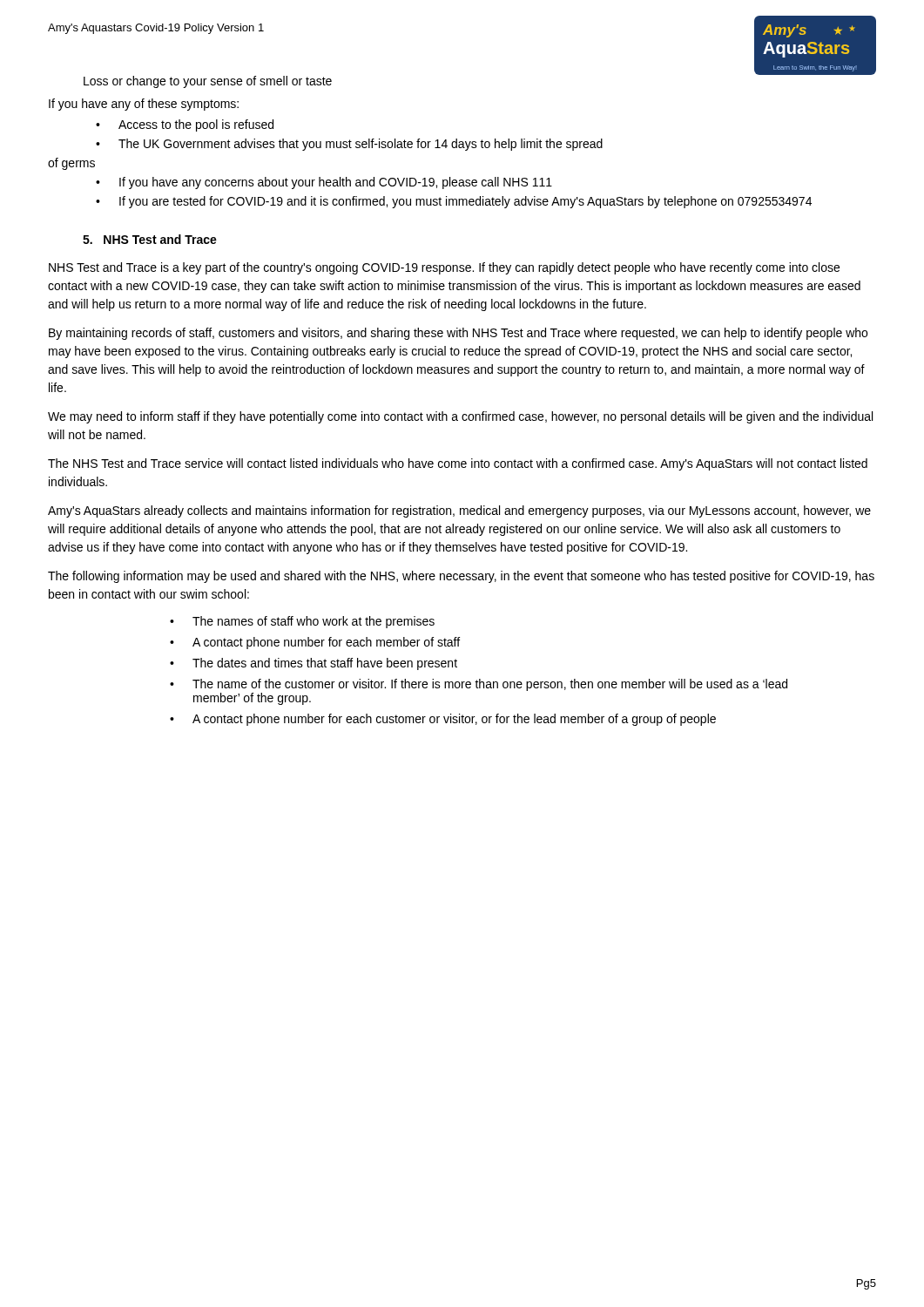
Task: Click on the text block with the text "NHS Test and Trace is a key"
Action: tap(454, 286)
